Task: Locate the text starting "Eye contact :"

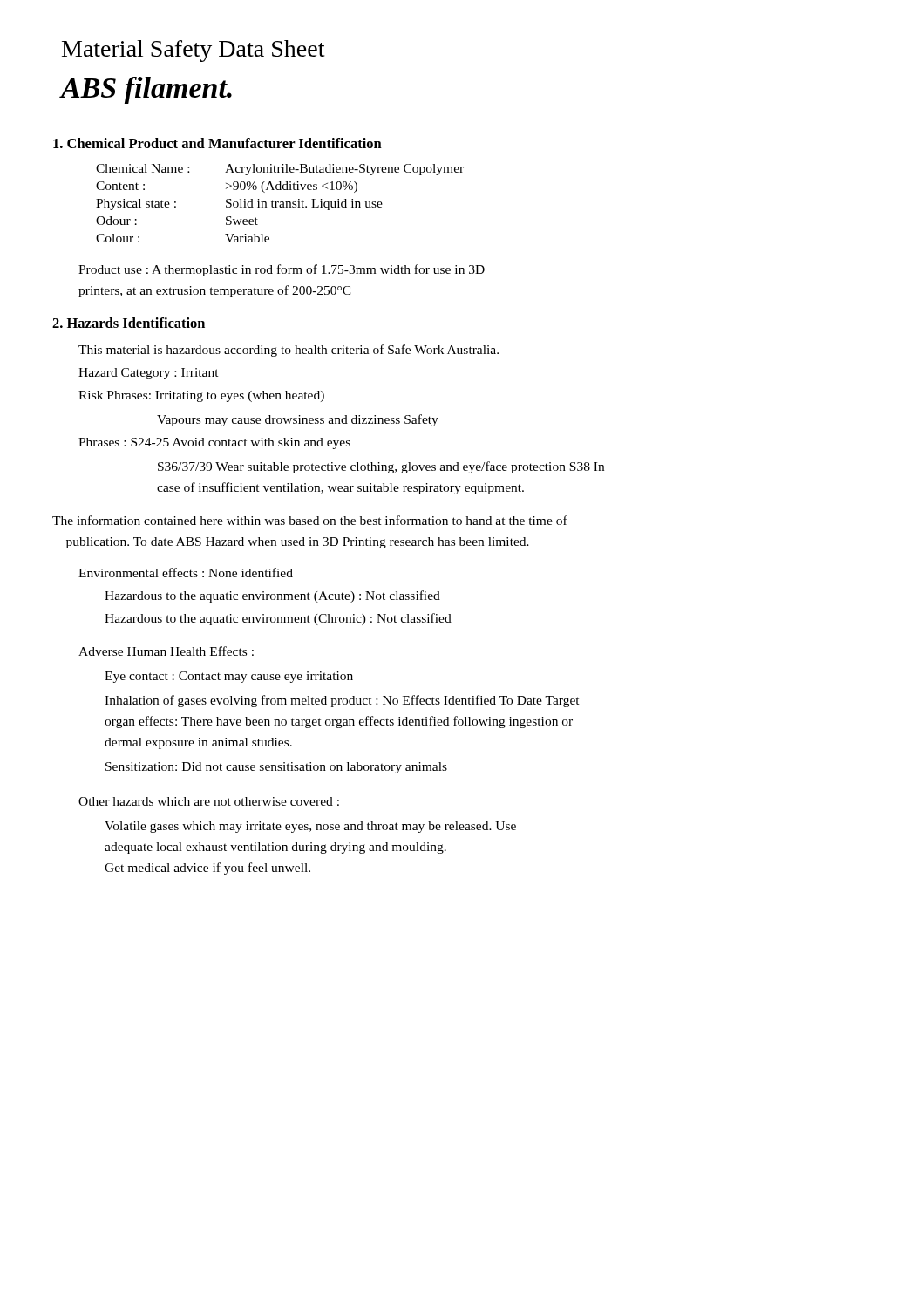Action: click(x=229, y=676)
